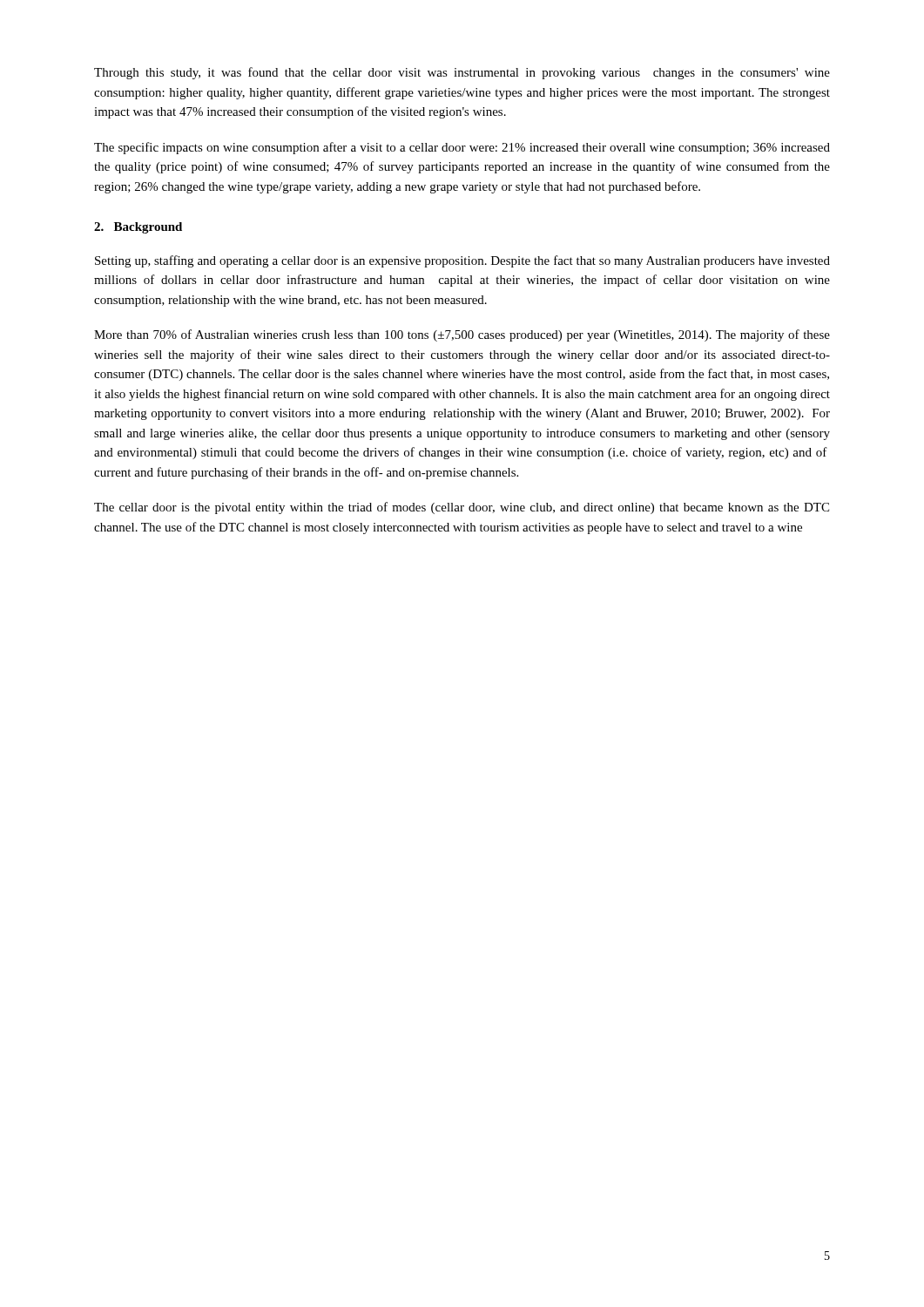Find the text block that reads "Through this study, it was found that the"
924x1307 pixels.
pos(462,92)
